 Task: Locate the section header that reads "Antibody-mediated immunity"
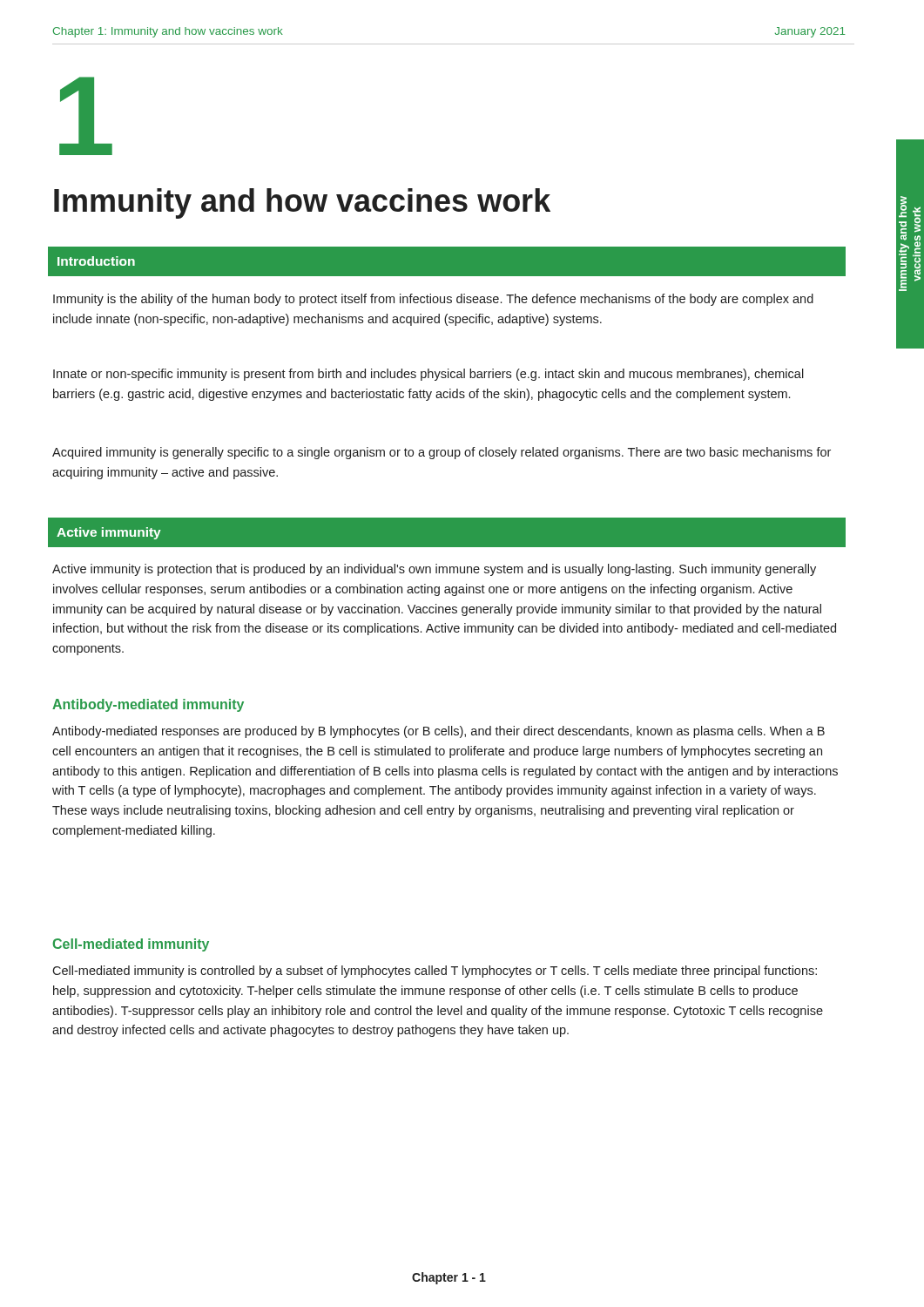pos(148,705)
